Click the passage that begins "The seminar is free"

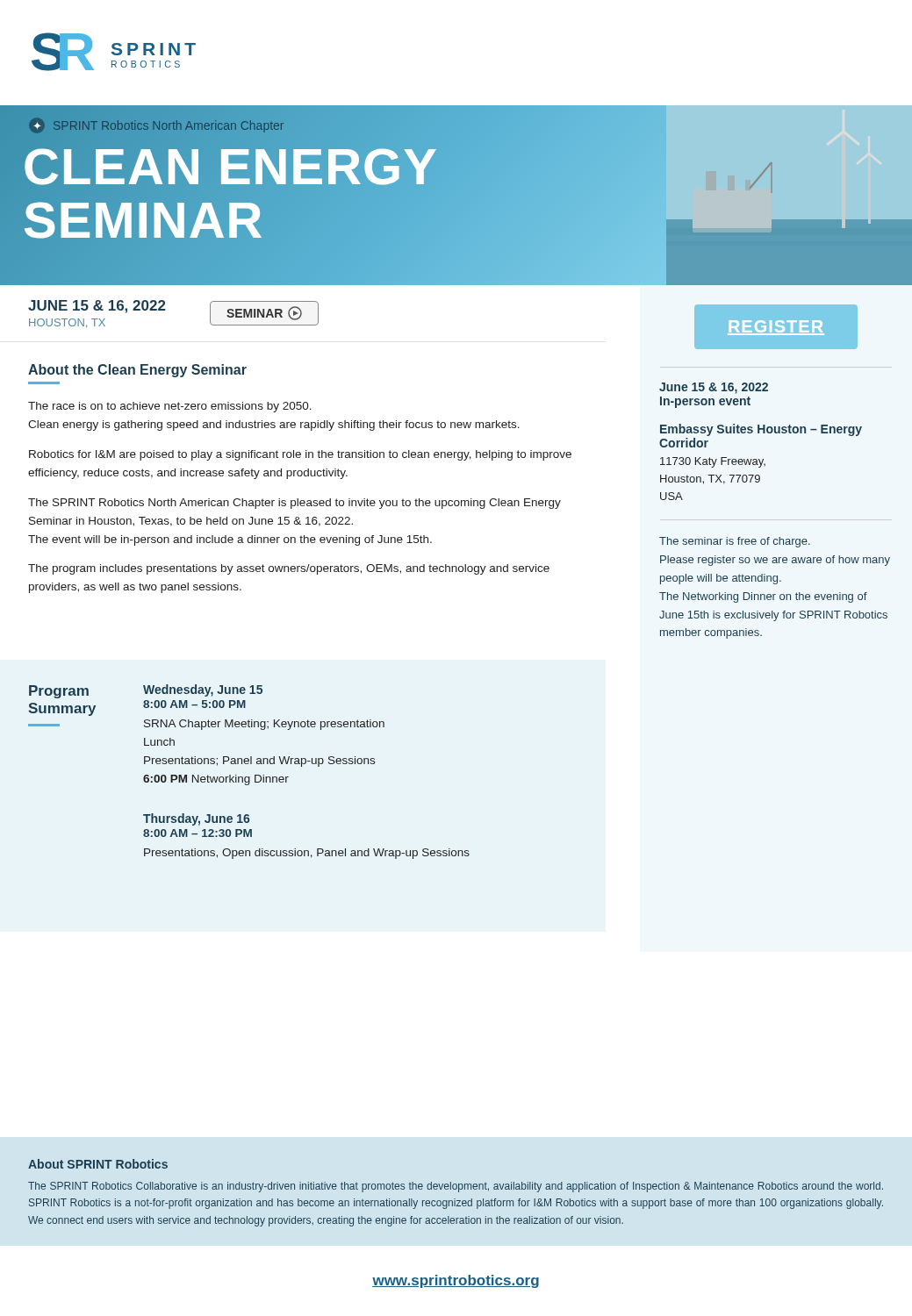(775, 587)
